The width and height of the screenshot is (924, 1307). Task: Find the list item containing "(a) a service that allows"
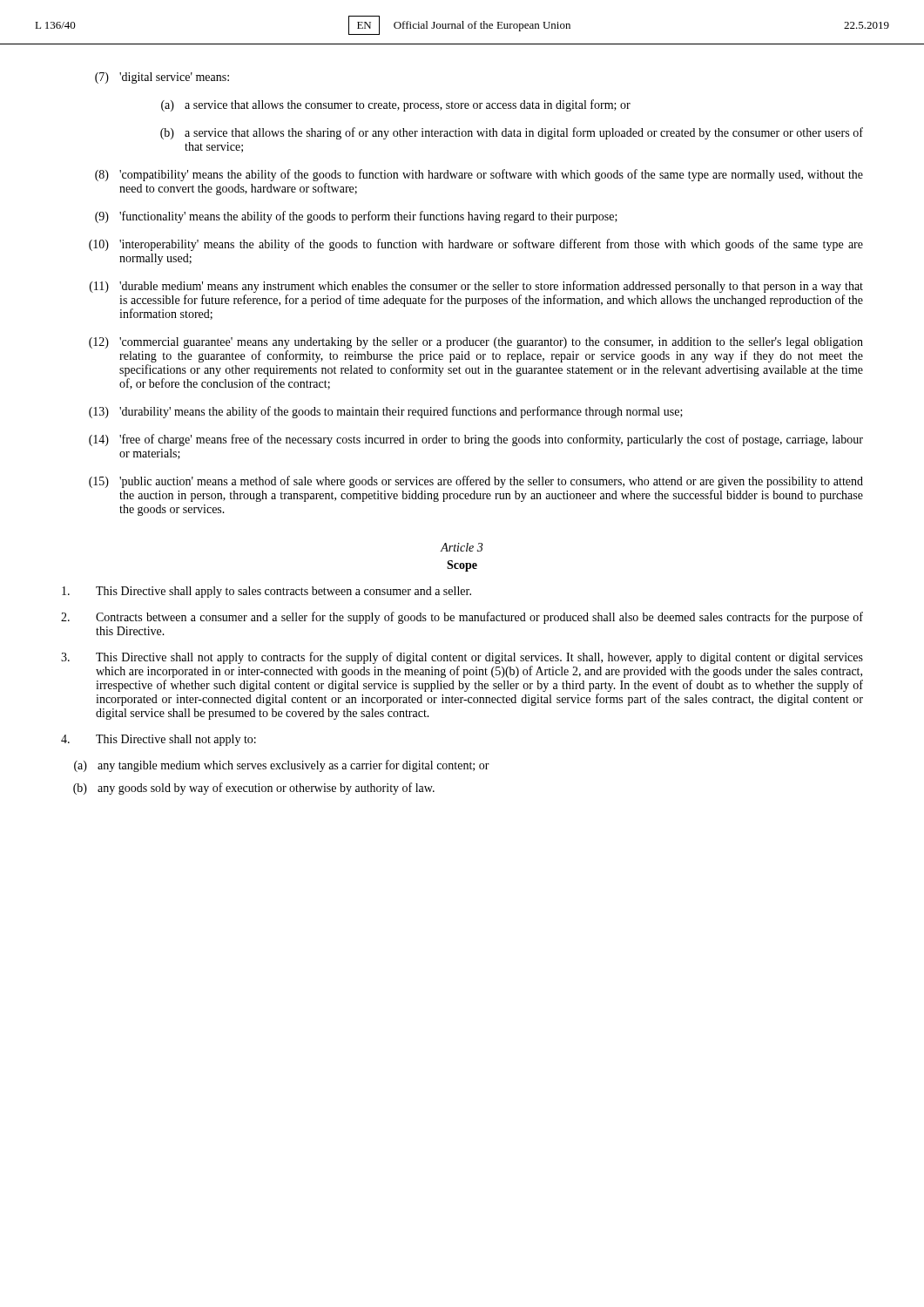tap(479, 105)
